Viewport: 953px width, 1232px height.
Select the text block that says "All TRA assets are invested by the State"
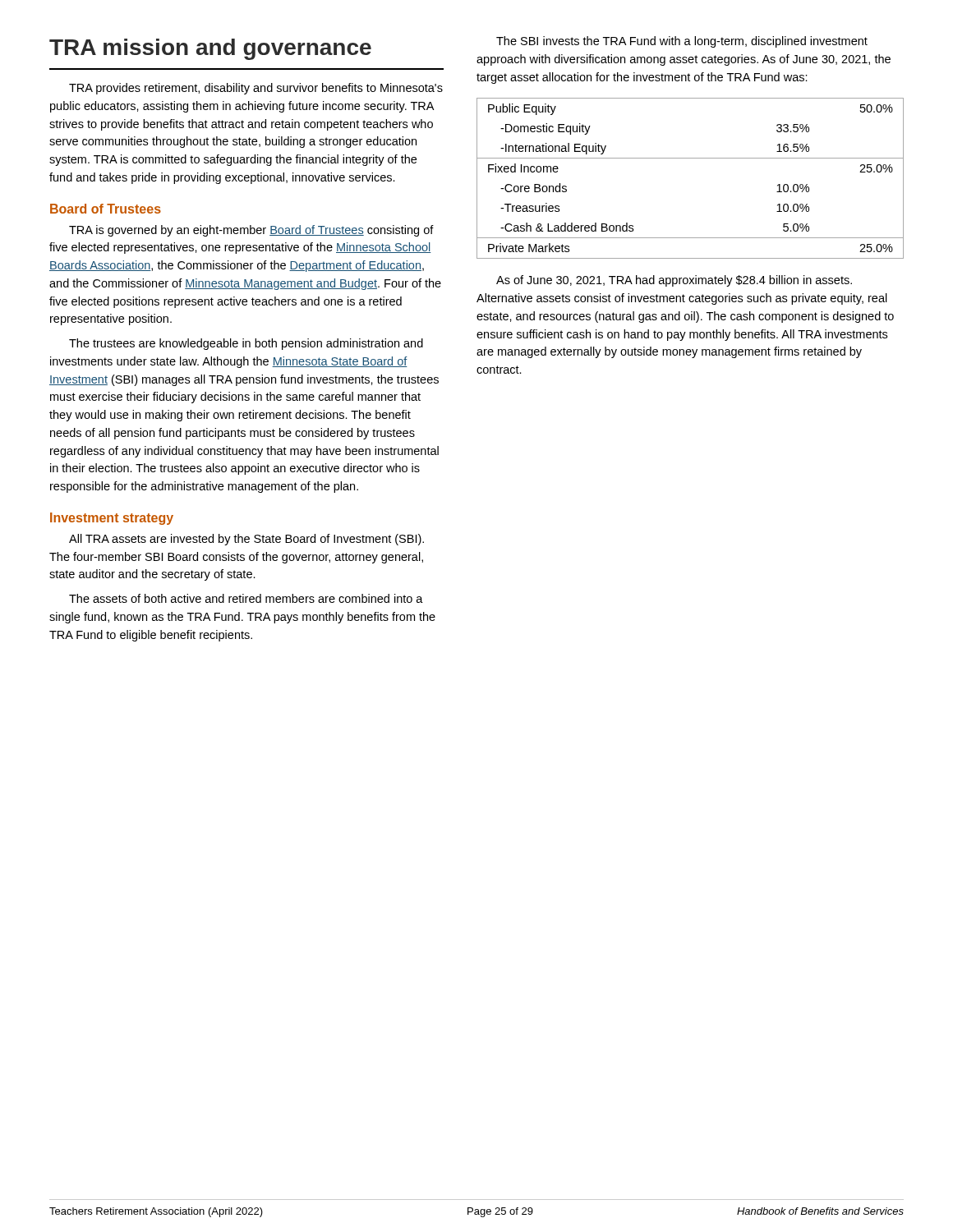[246, 587]
